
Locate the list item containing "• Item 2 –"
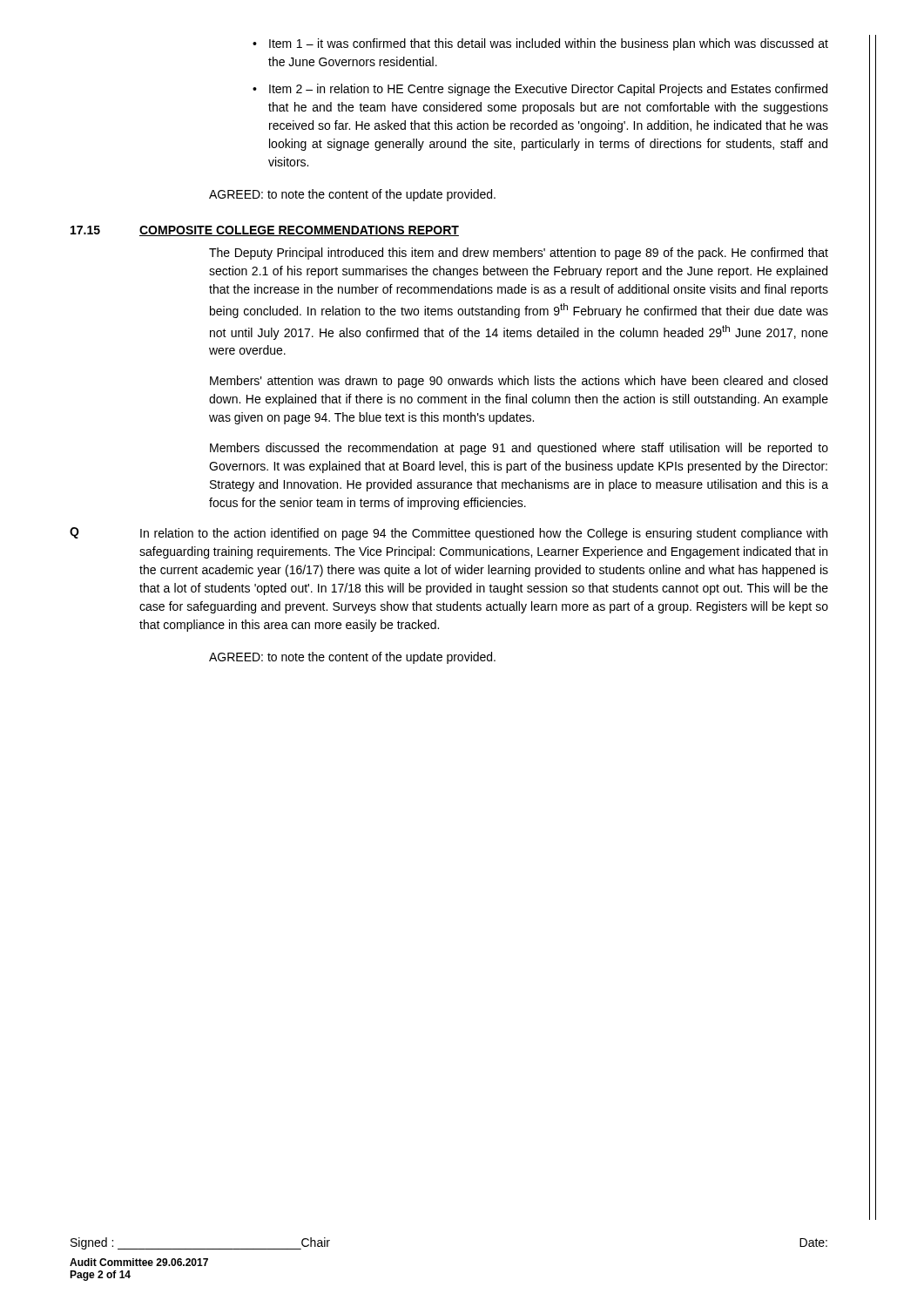point(540,126)
